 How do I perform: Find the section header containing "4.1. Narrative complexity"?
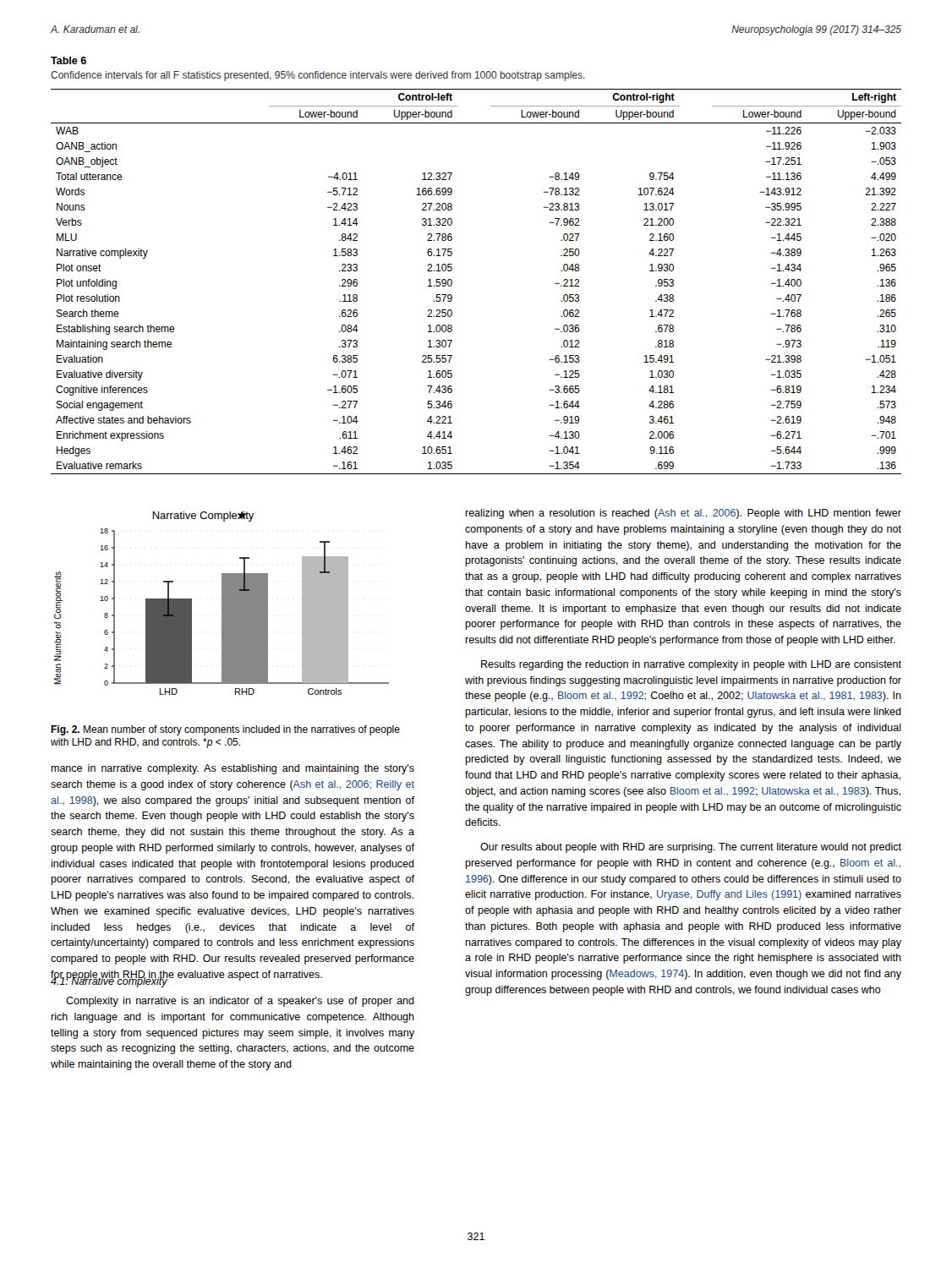coord(233,981)
